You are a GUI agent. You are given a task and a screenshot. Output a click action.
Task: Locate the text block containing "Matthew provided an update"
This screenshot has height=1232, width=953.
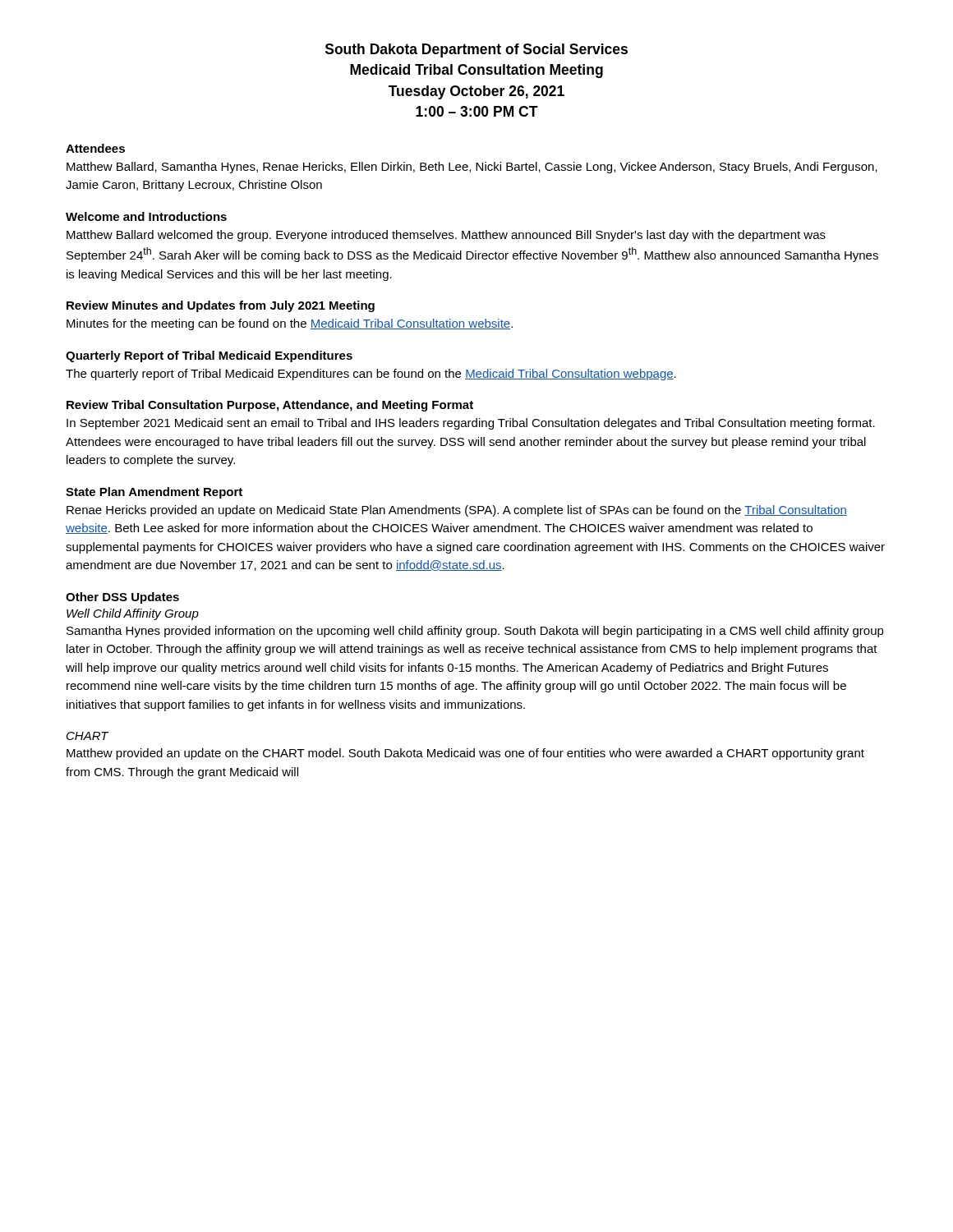click(476, 763)
